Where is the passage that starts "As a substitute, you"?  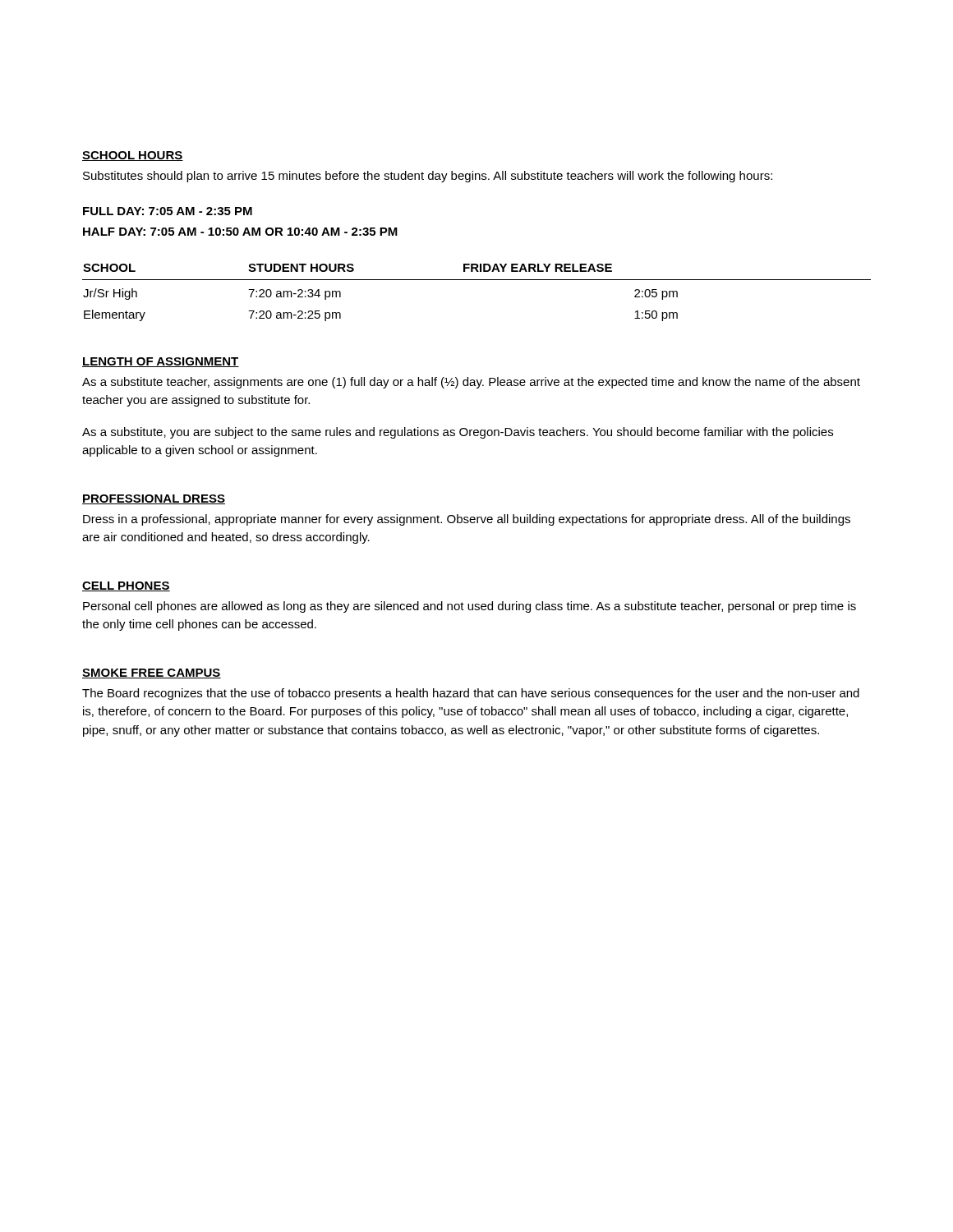click(458, 440)
